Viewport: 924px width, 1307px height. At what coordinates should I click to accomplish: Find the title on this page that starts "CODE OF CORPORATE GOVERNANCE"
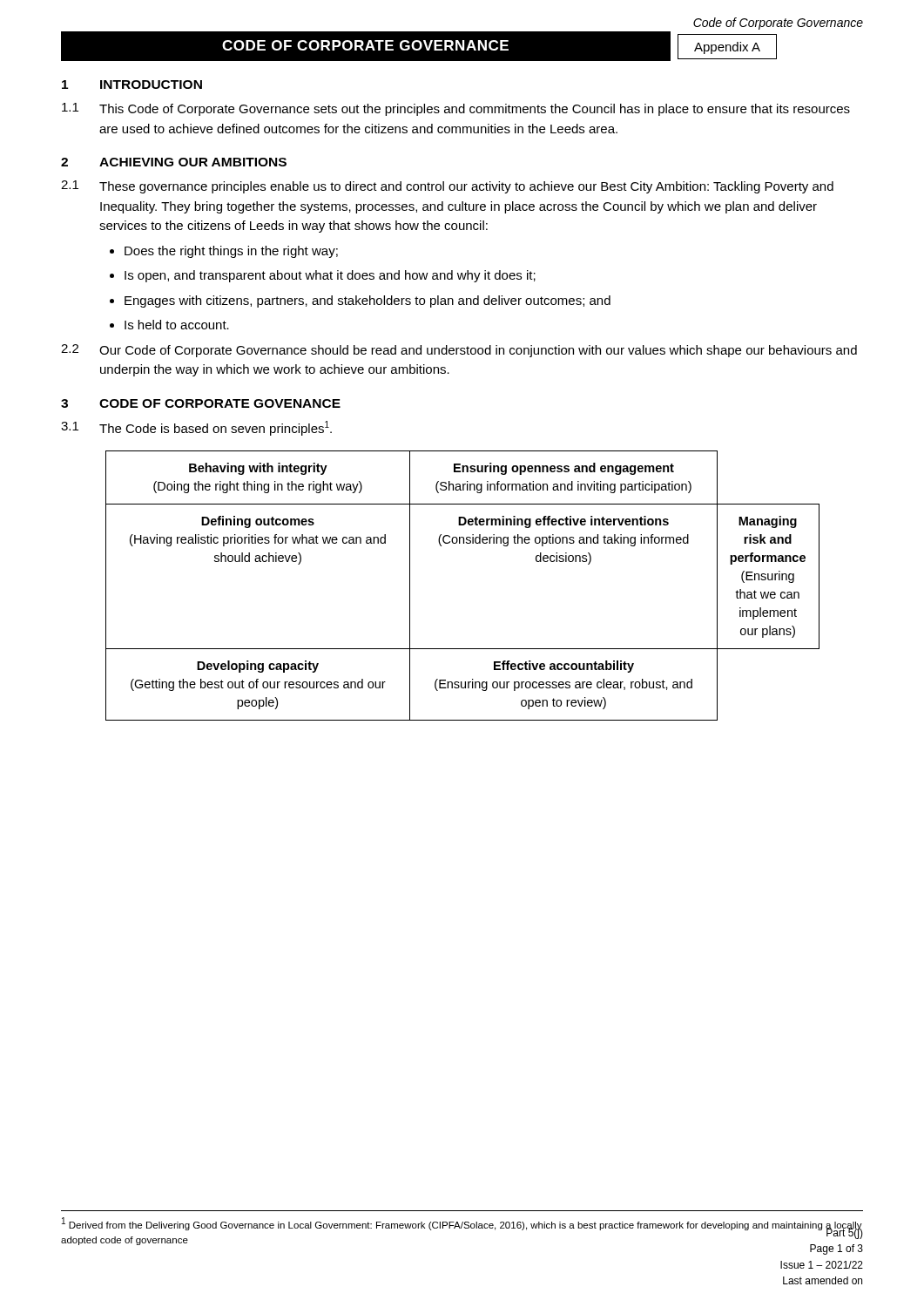pyautogui.click(x=419, y=46)
